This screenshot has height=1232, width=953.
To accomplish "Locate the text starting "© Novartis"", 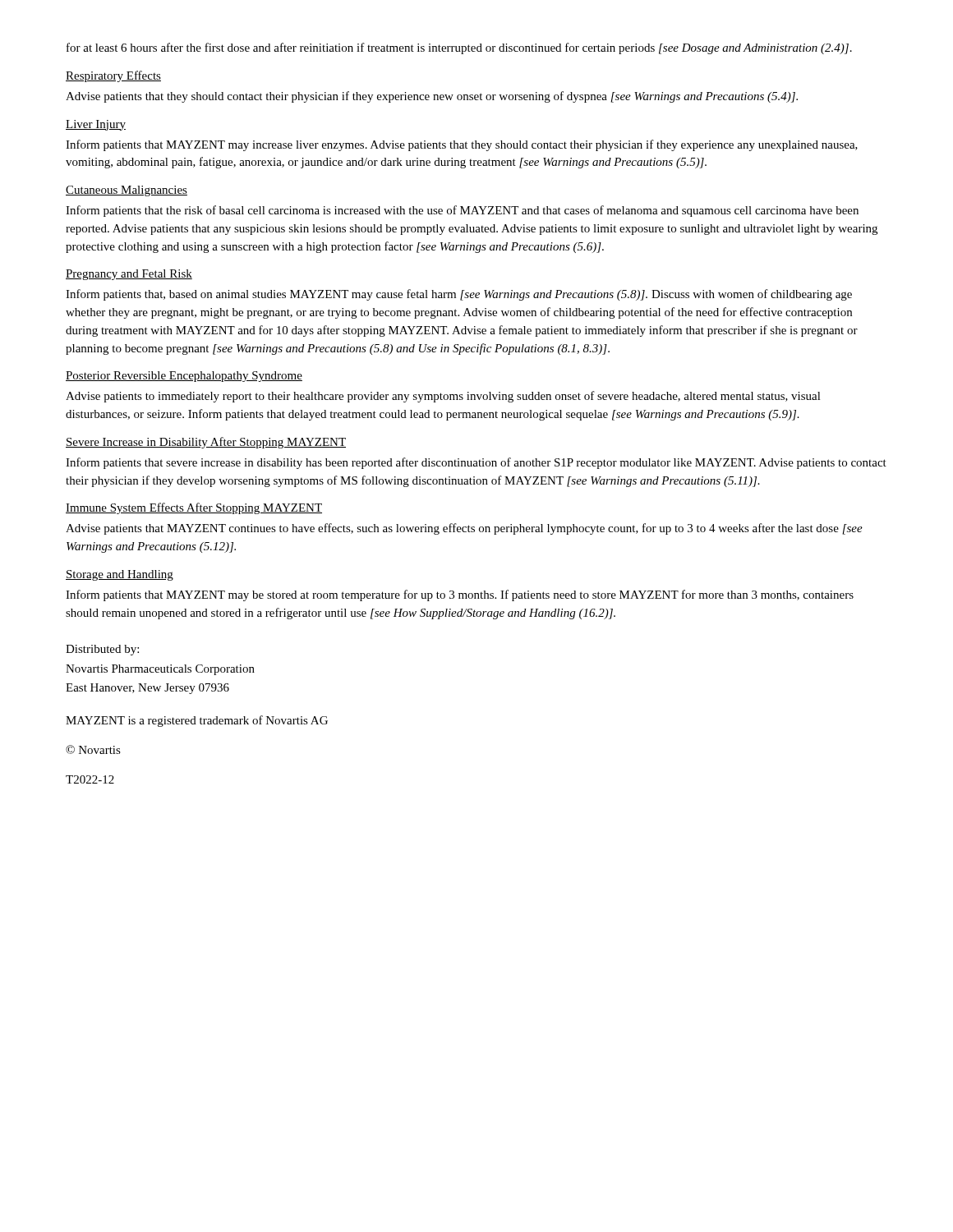I will pyautogui.click(x=93, y=750).
